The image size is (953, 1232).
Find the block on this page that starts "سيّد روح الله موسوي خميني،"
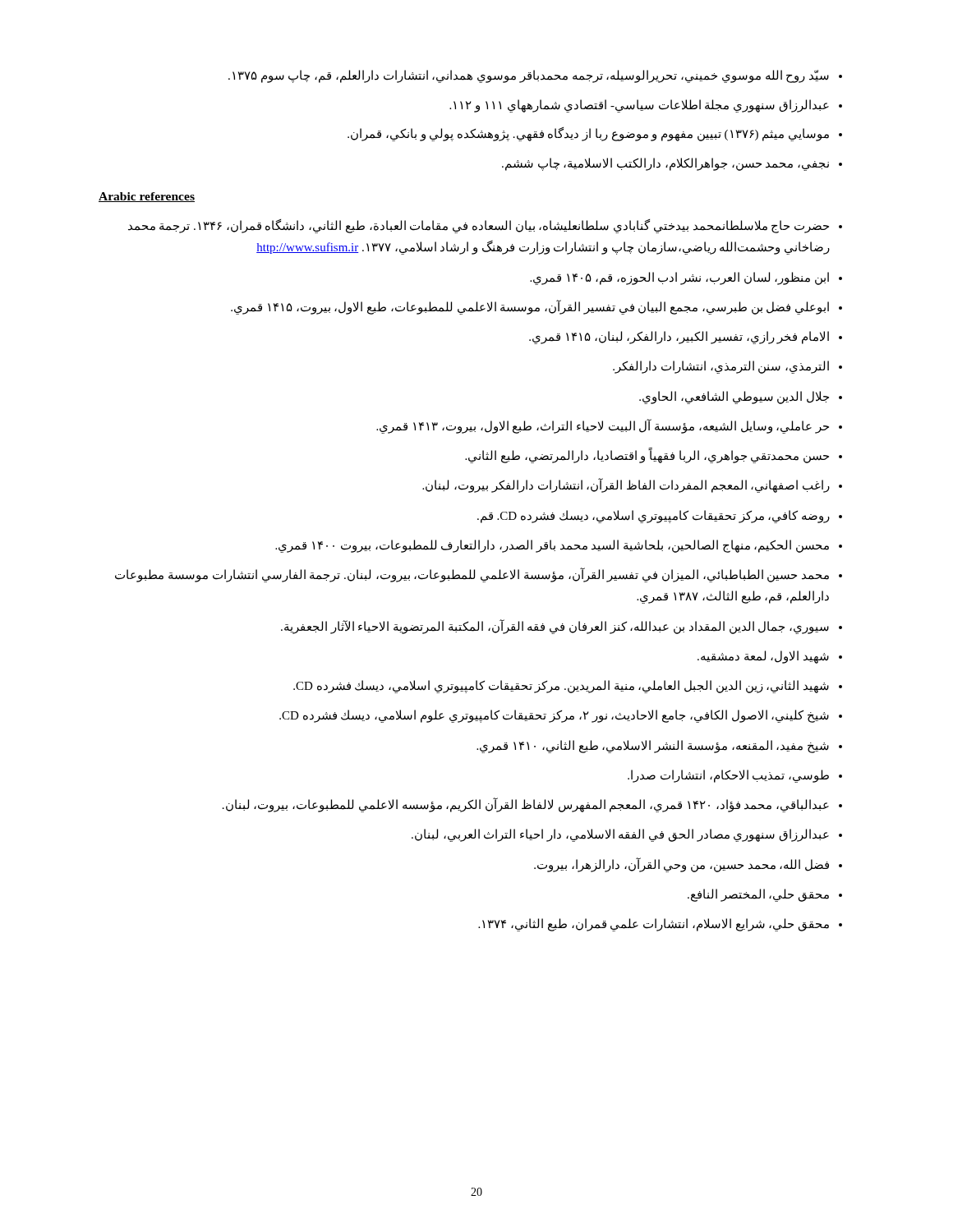476,76
